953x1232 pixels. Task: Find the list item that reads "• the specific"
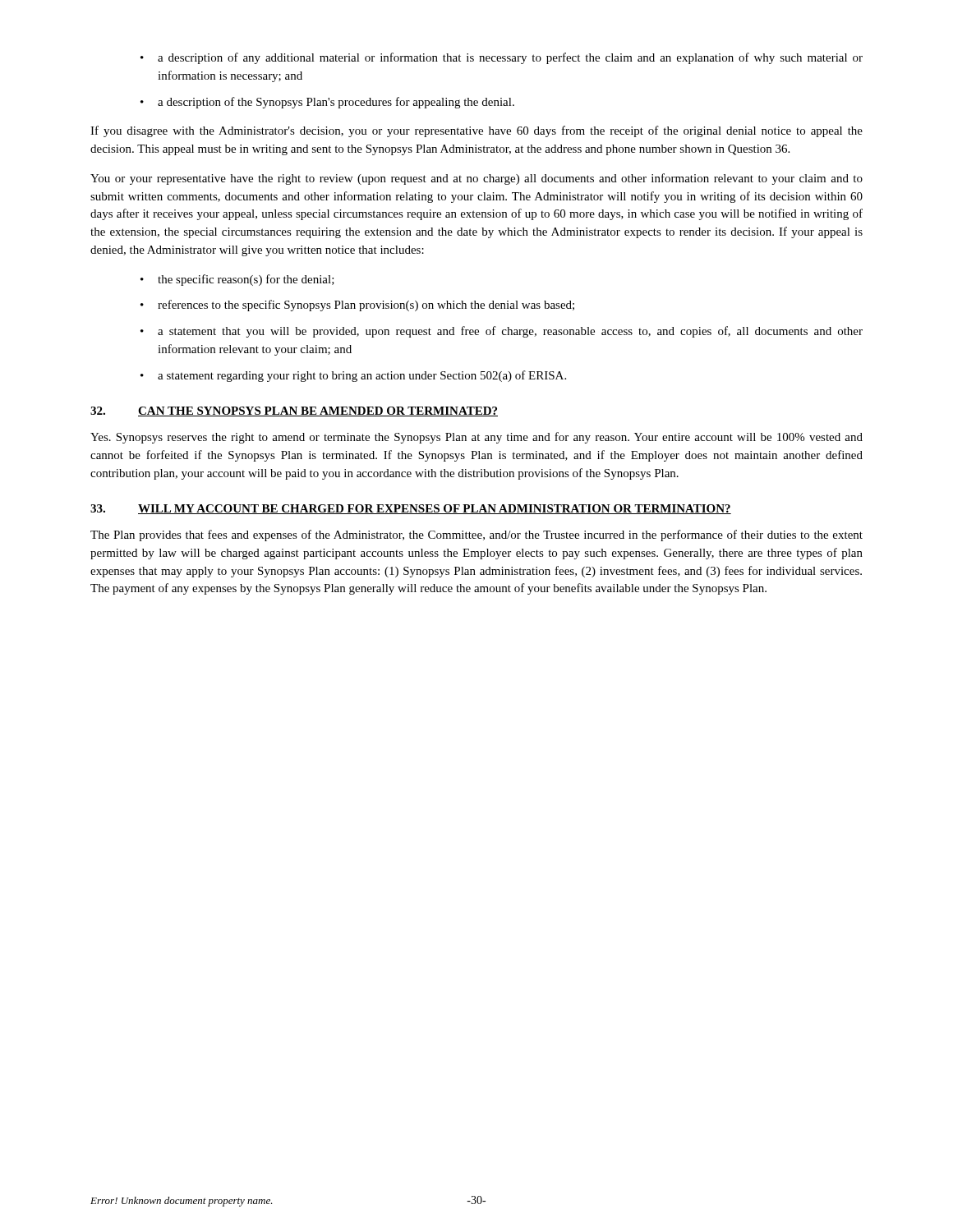[237, 280]
